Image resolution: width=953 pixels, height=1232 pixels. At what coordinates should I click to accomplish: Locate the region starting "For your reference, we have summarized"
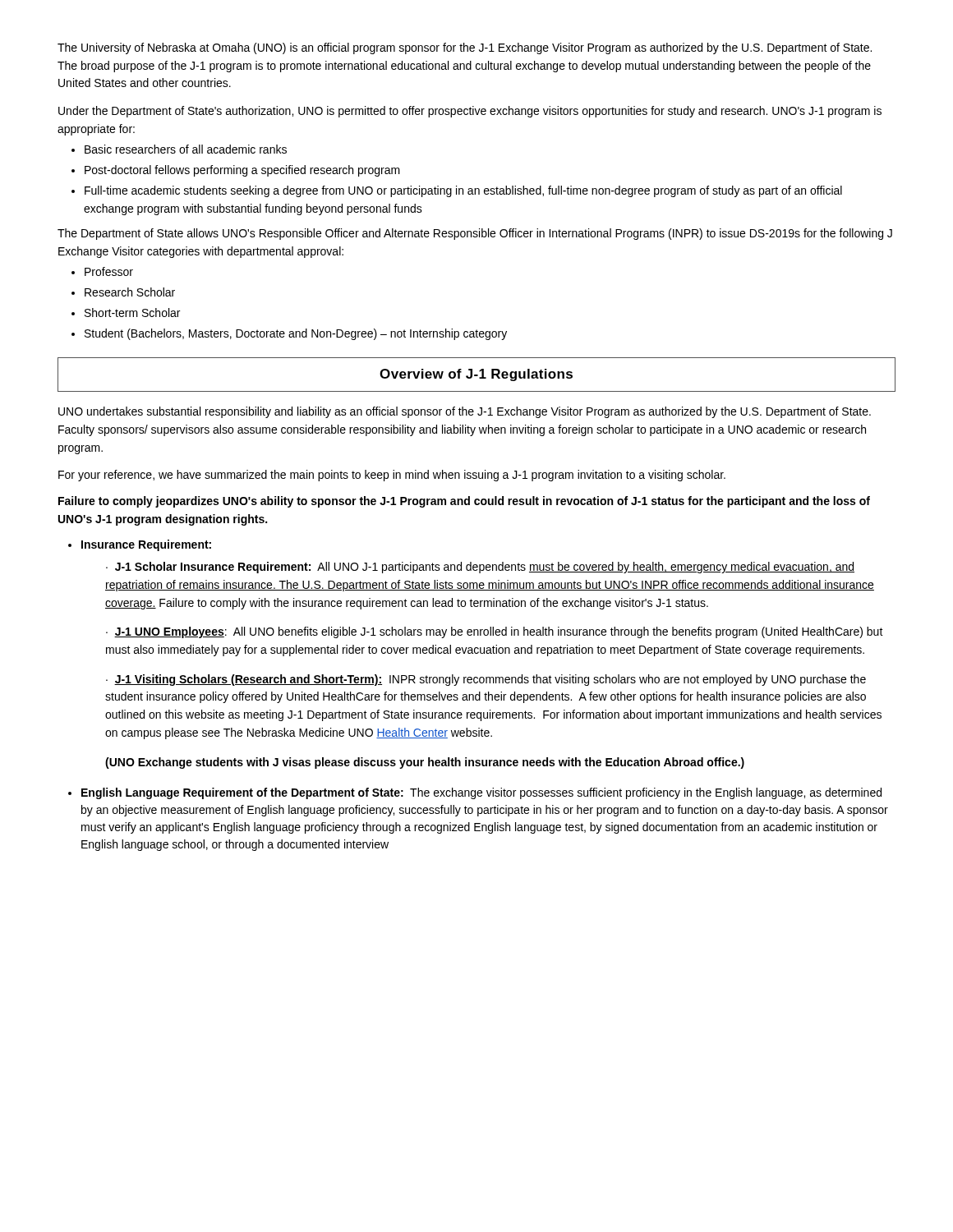point(392,475)
